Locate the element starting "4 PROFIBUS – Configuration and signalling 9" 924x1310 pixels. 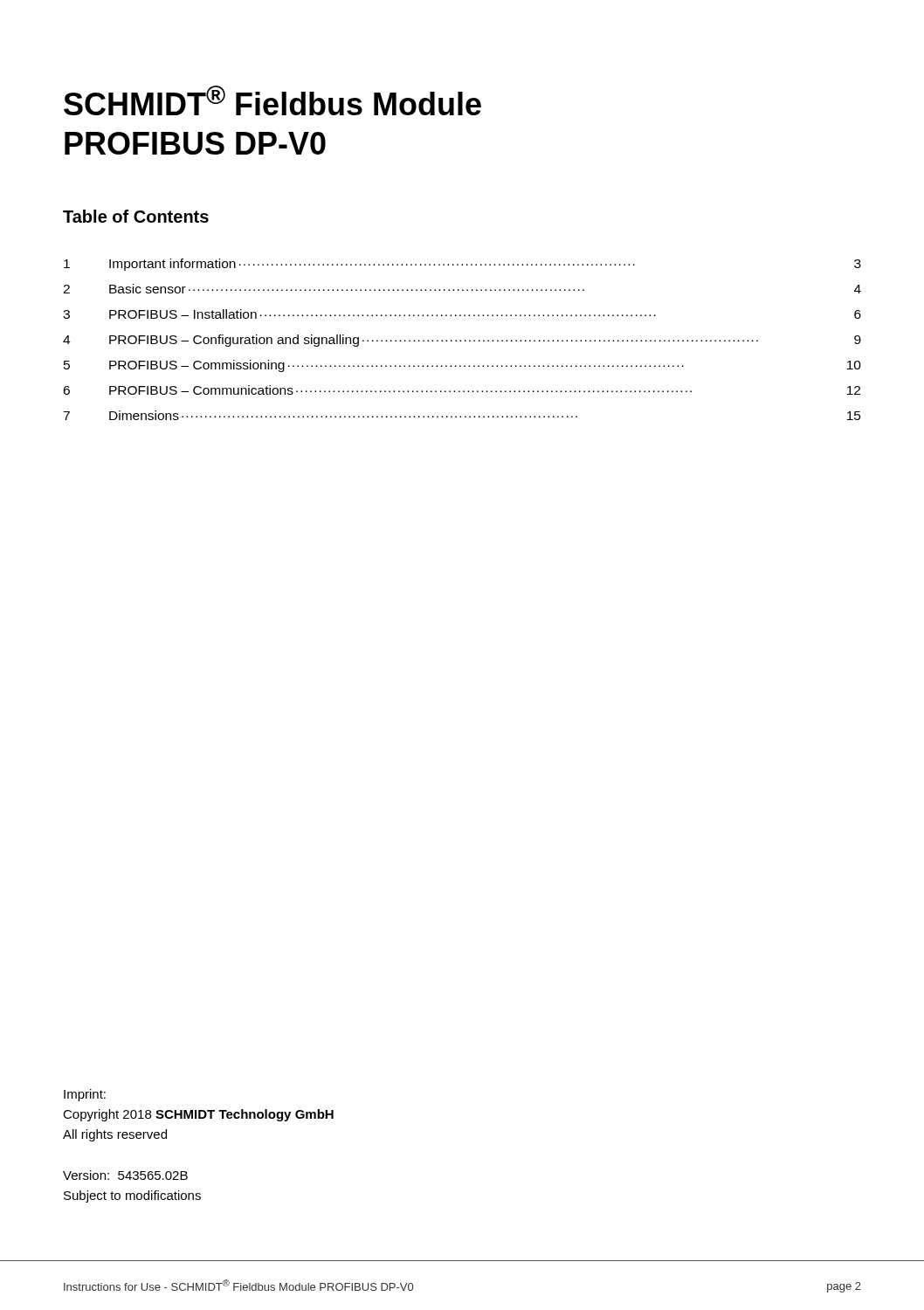(462, 338)
